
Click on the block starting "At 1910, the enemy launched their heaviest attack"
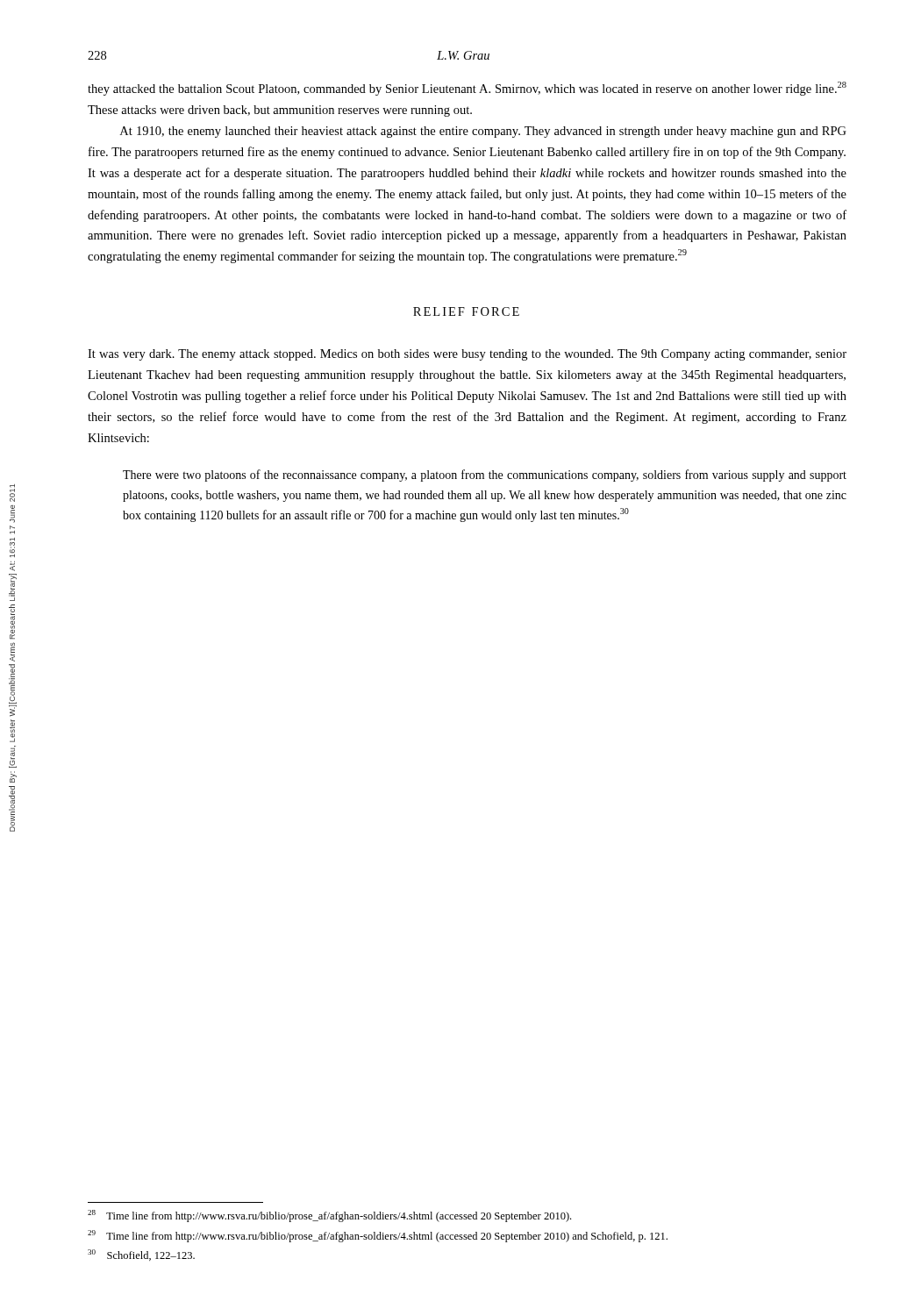point(467,194)
